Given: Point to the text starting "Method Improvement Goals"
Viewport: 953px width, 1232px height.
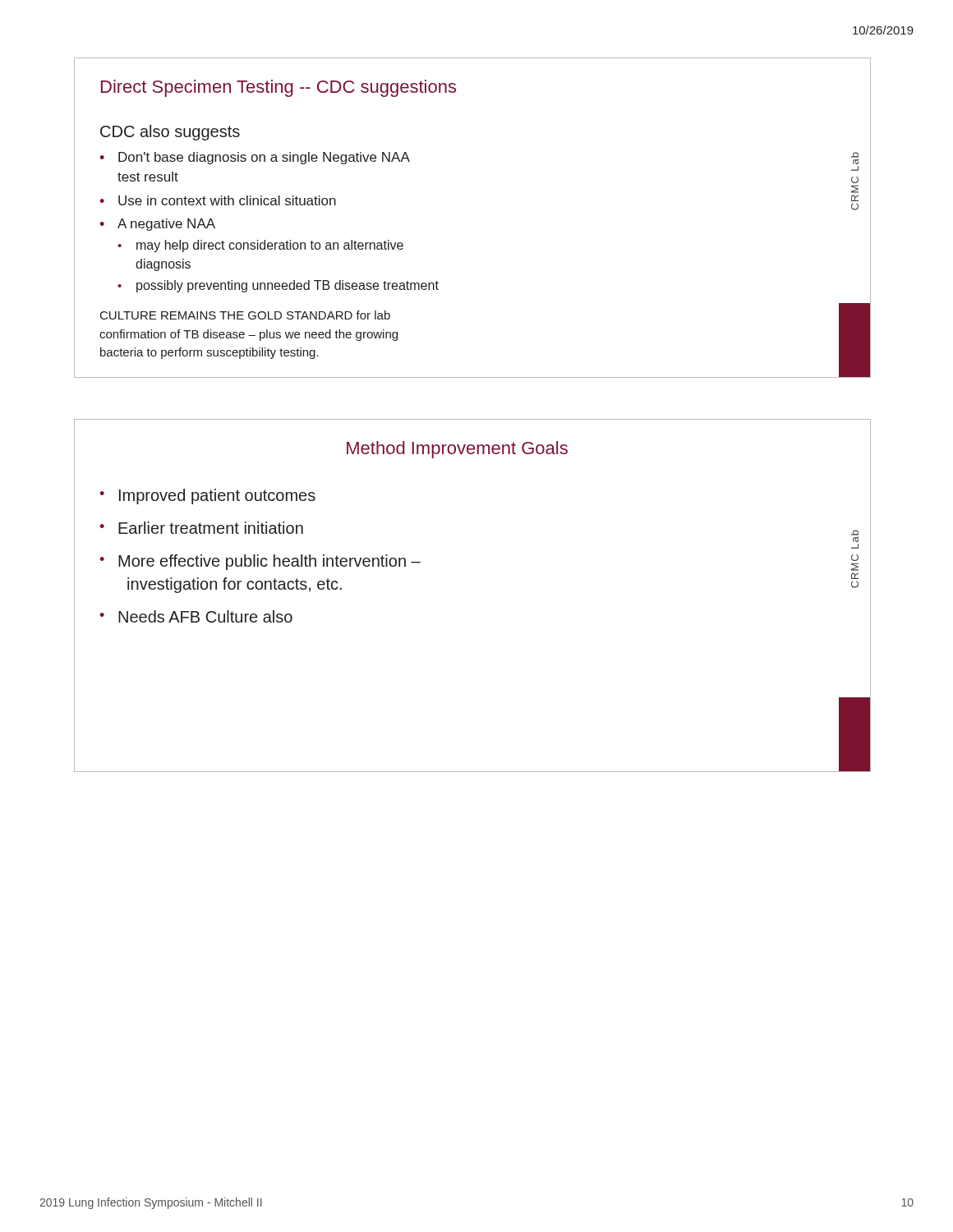Looking at the screenshot, I should pyautogui.click(x=457, y=448).
